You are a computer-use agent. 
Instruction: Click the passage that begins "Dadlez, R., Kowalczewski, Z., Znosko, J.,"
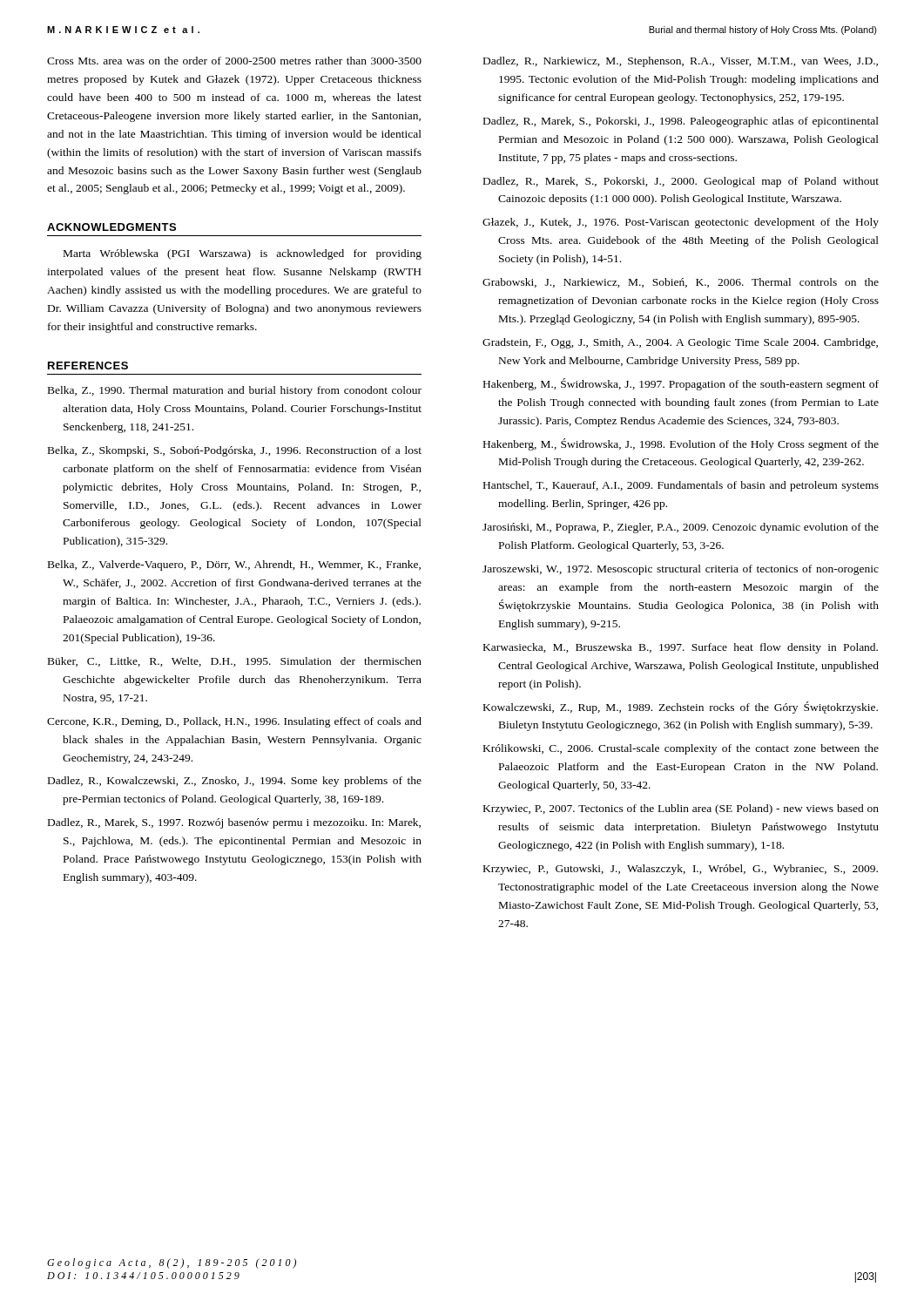pyautogui.click(x=234, y=790)
